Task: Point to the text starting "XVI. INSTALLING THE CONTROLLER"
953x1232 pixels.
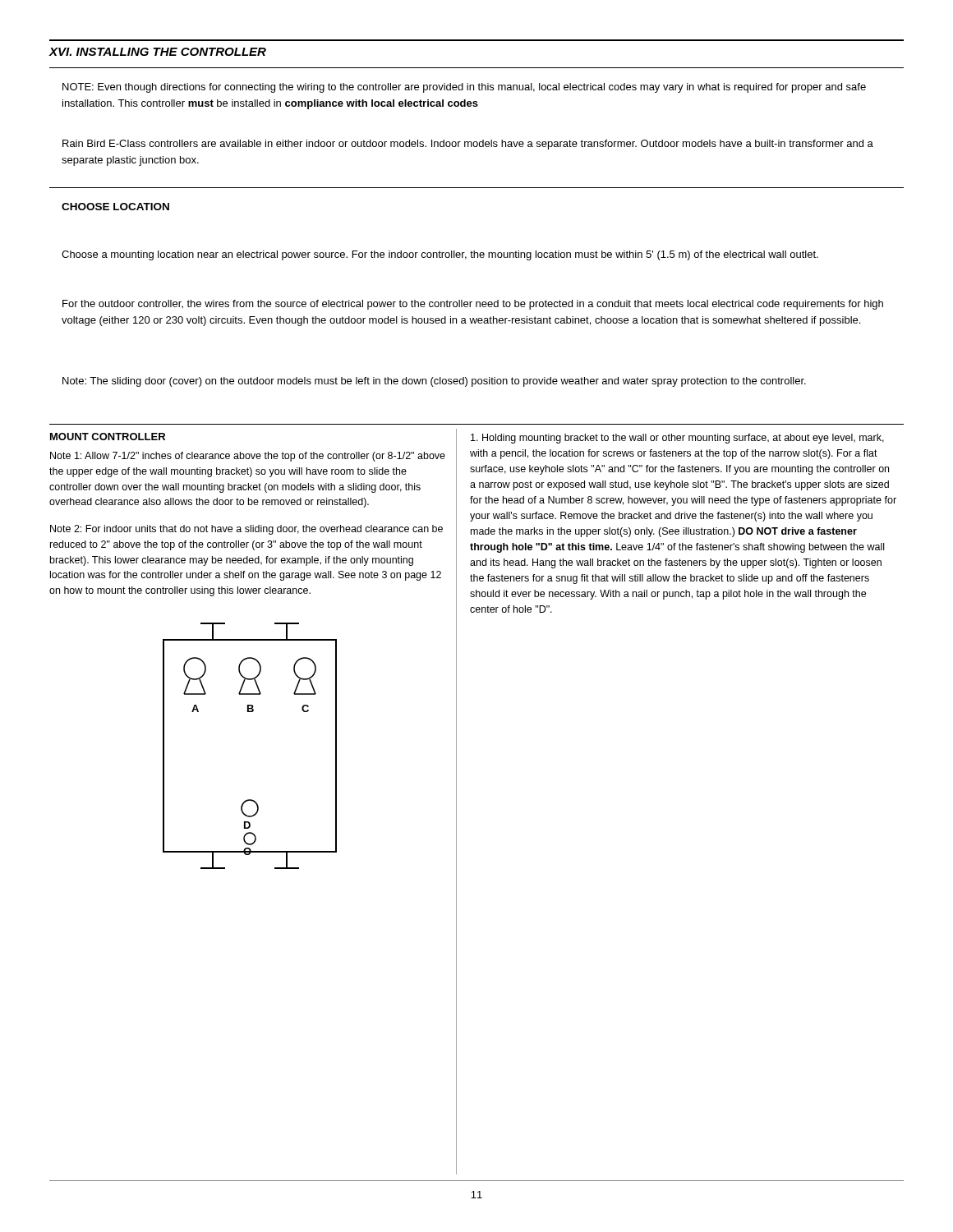Action: tap(158, 51)
